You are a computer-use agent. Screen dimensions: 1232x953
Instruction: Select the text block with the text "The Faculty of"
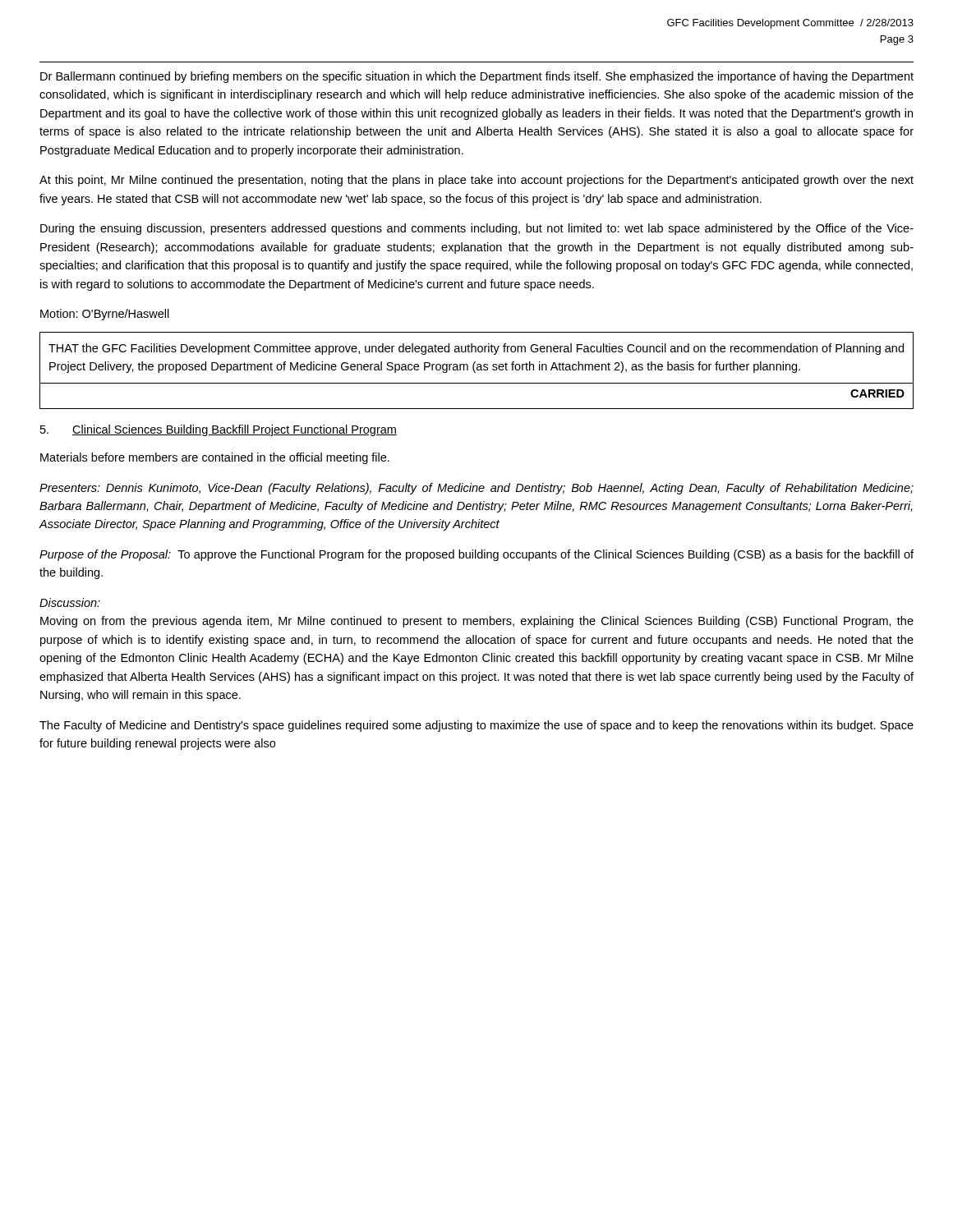point(476,734)
